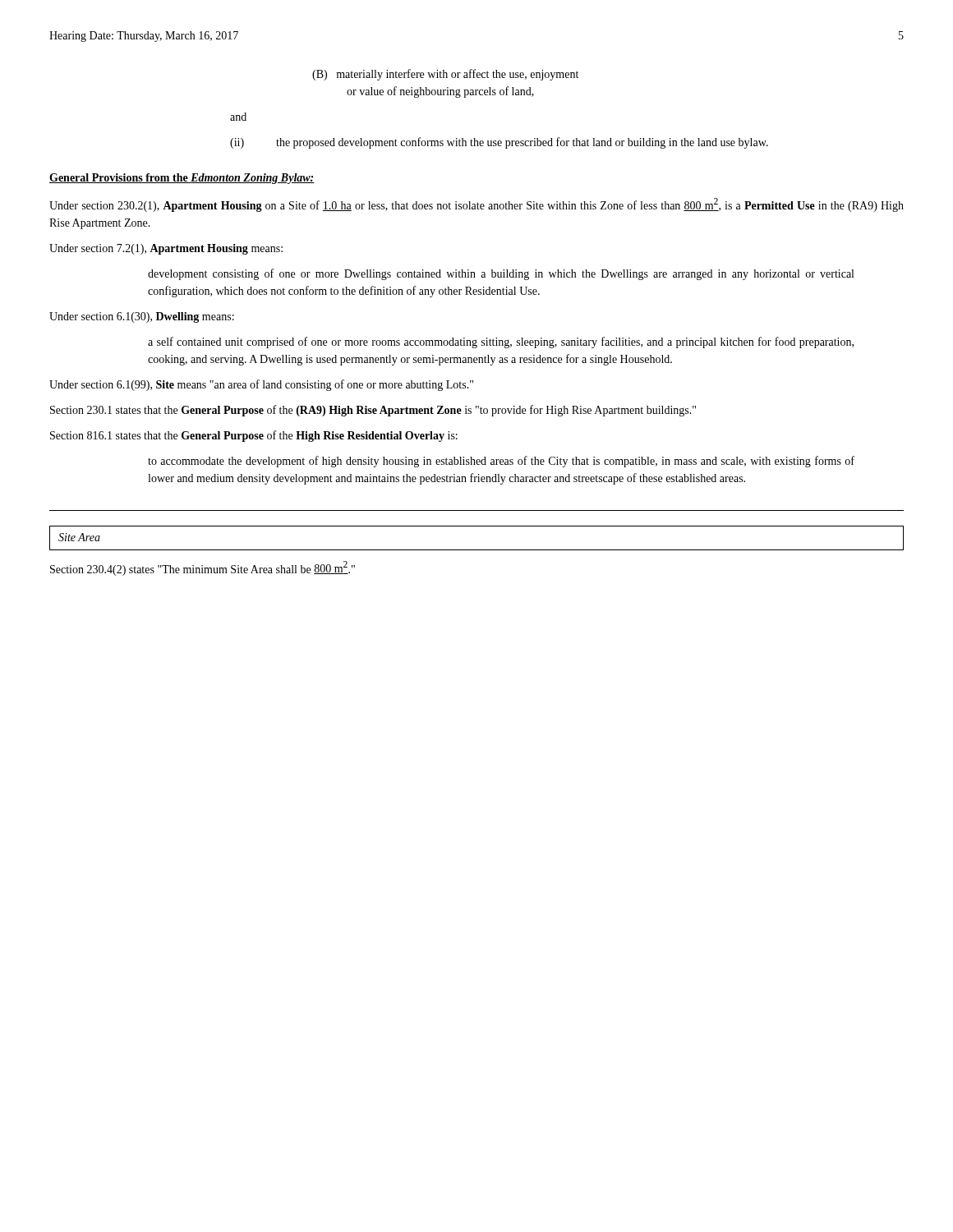Click on the passage starting "a self contained unit comprised"

[501, 350]
